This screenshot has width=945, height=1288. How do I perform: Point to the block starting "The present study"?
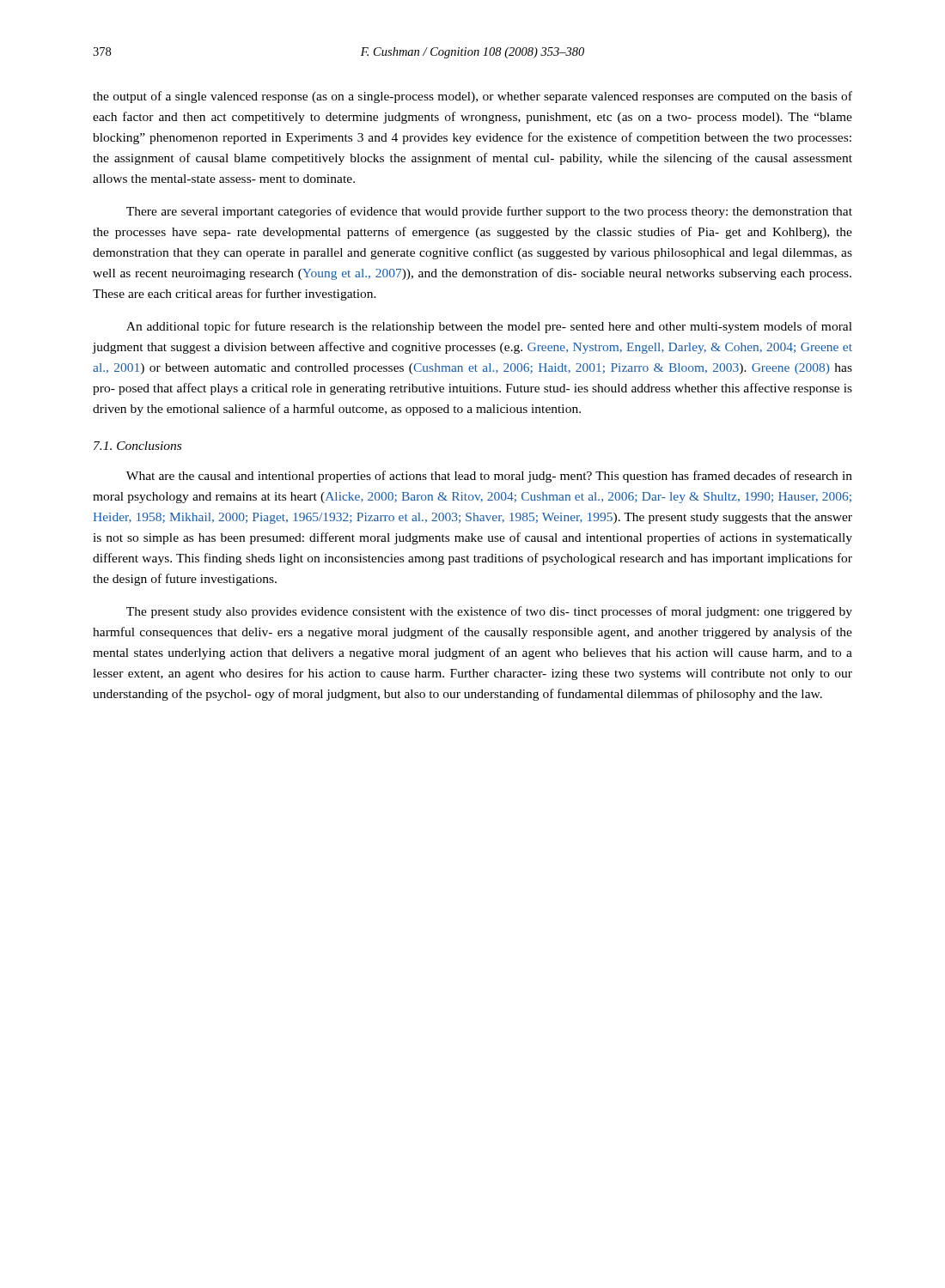[x=472, y=653]
